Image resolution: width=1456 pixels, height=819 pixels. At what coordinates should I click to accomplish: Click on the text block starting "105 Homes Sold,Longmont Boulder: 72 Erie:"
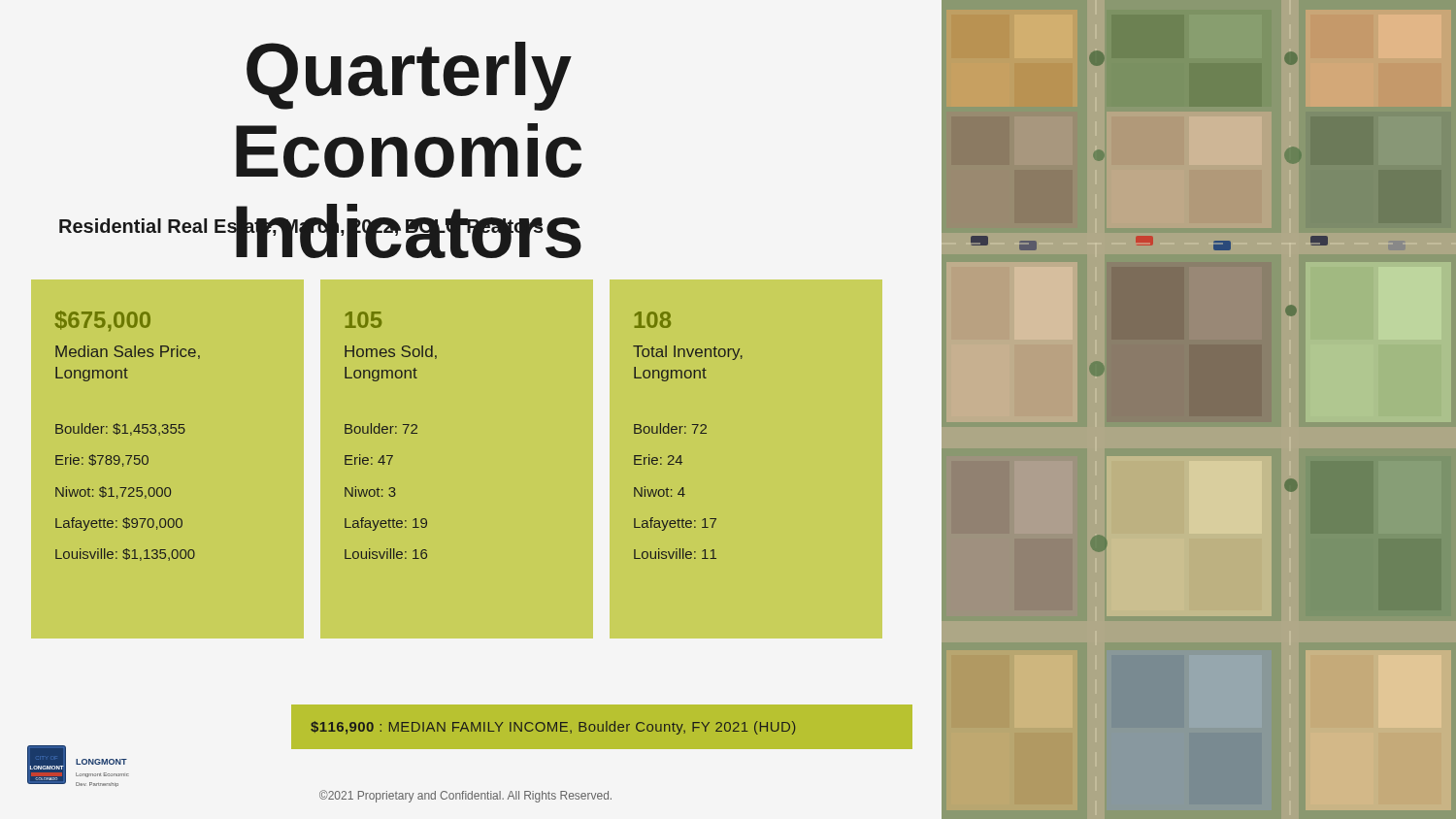[364, 320]
